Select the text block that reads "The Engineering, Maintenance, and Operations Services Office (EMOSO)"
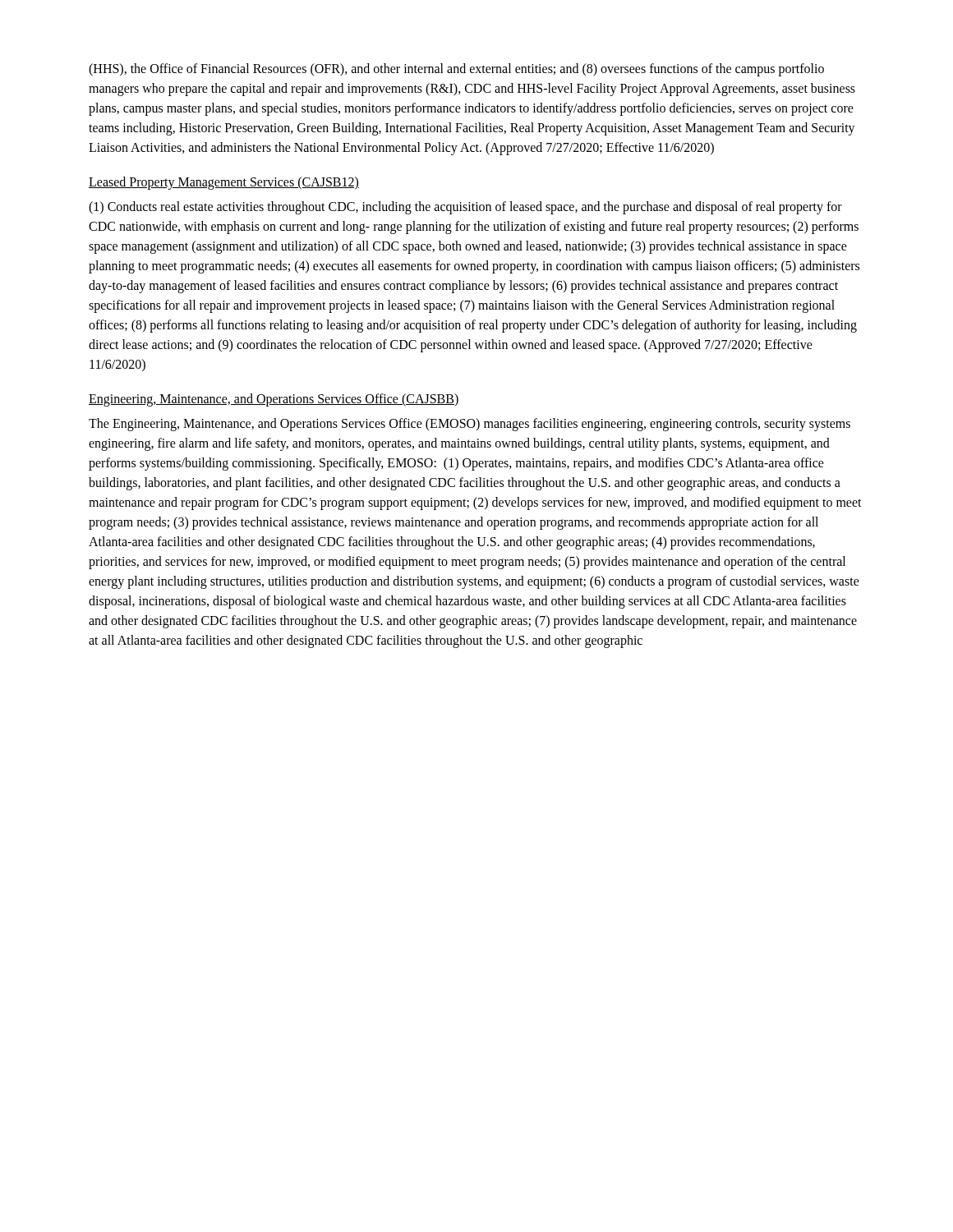 (x=475, y=532)
